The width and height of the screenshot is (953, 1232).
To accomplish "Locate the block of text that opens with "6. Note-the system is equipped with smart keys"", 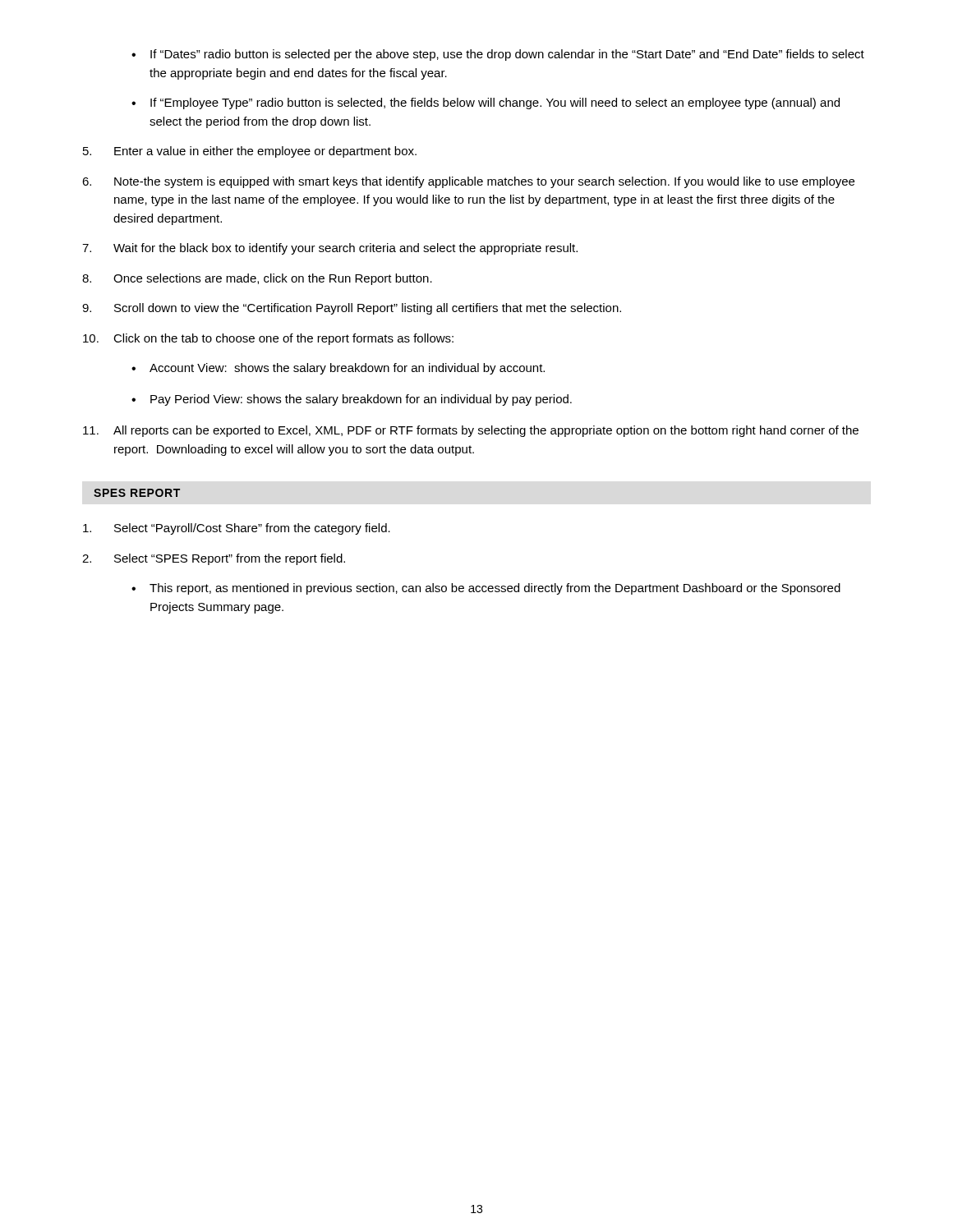I will coord(476,200).
